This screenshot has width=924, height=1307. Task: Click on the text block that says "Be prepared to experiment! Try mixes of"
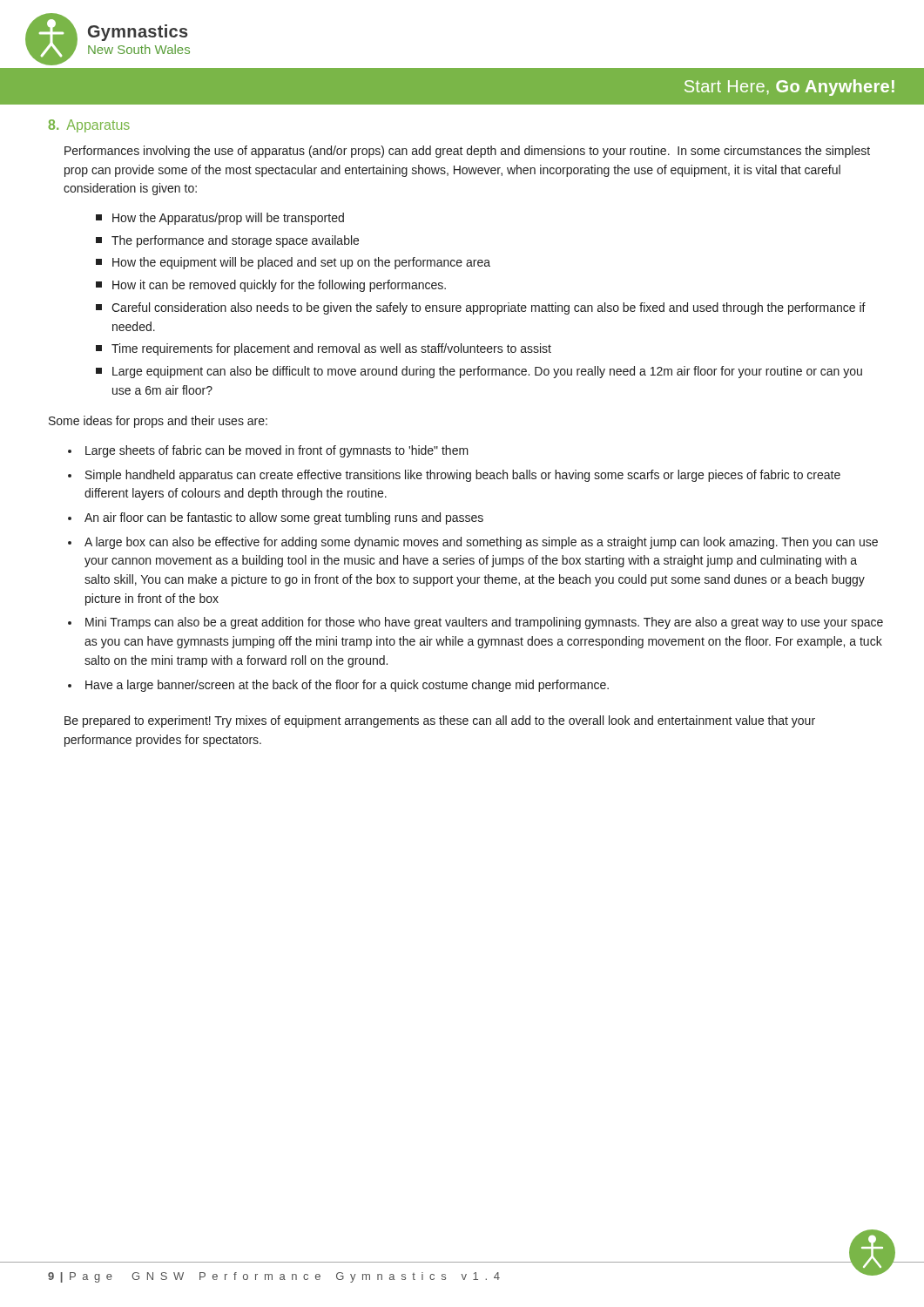coord(439,730)
